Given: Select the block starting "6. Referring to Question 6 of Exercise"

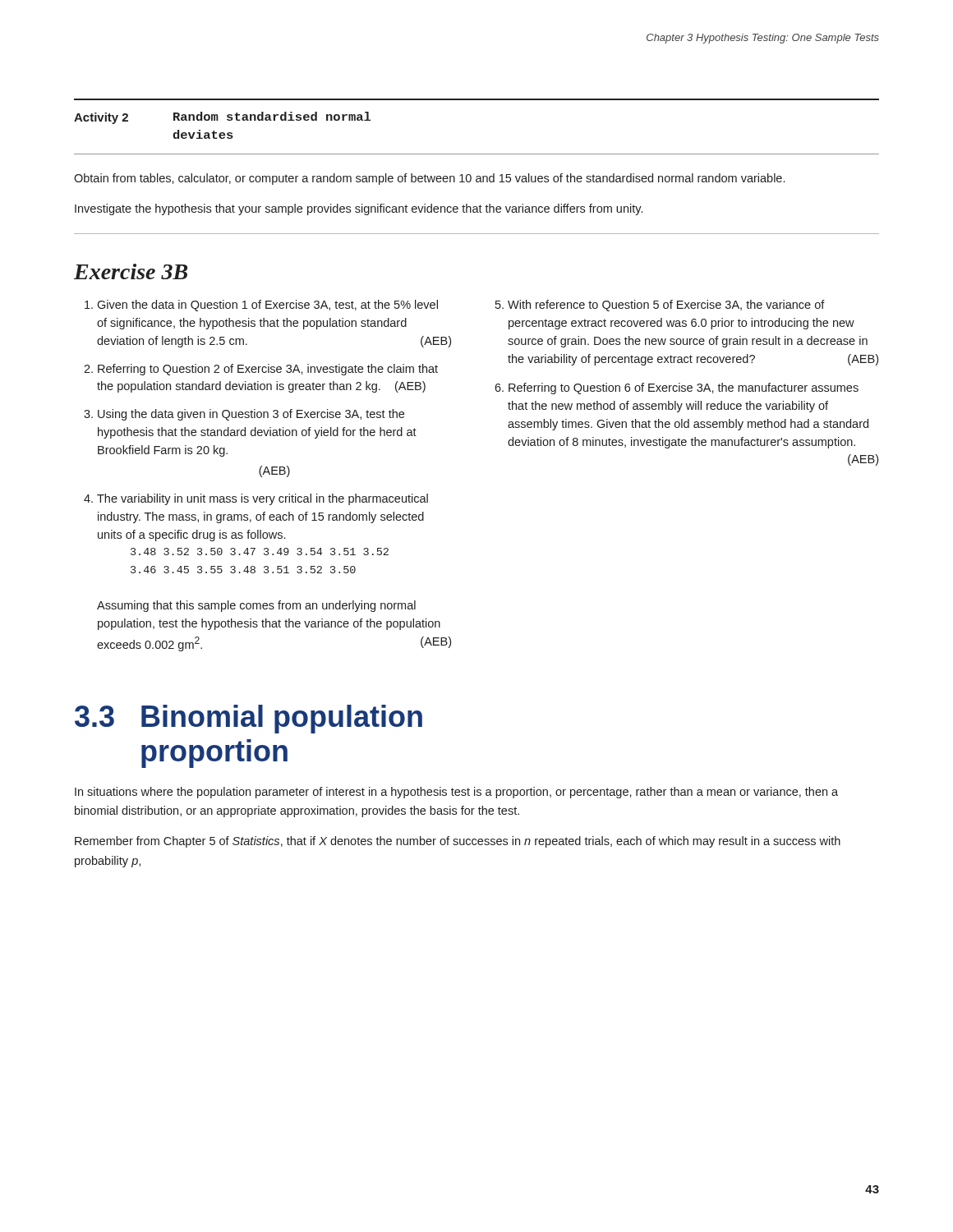Looking at the screenshot, I should pyautogui.click(x=682, y=415).
